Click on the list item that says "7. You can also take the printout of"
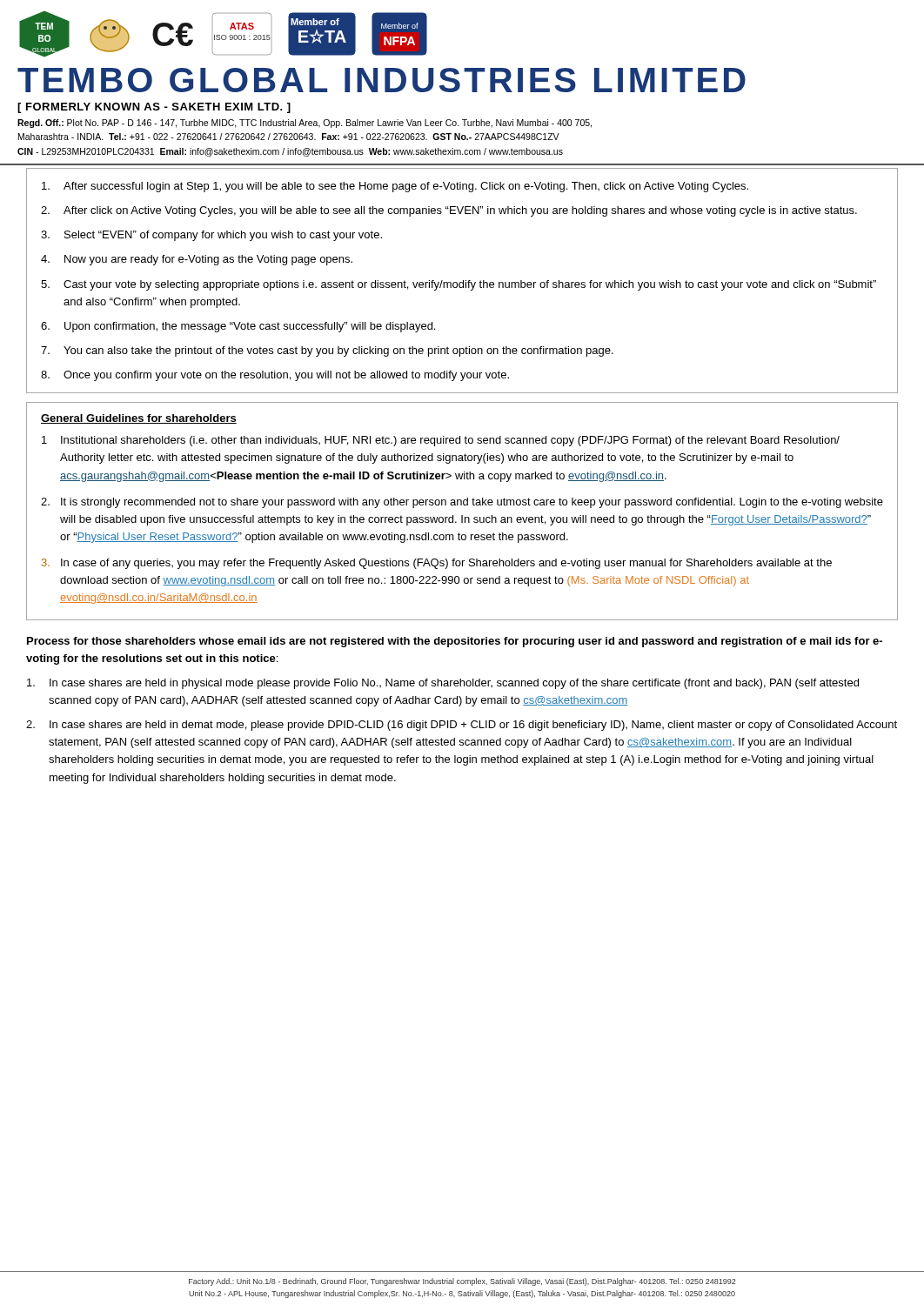 tap(327, 351)
